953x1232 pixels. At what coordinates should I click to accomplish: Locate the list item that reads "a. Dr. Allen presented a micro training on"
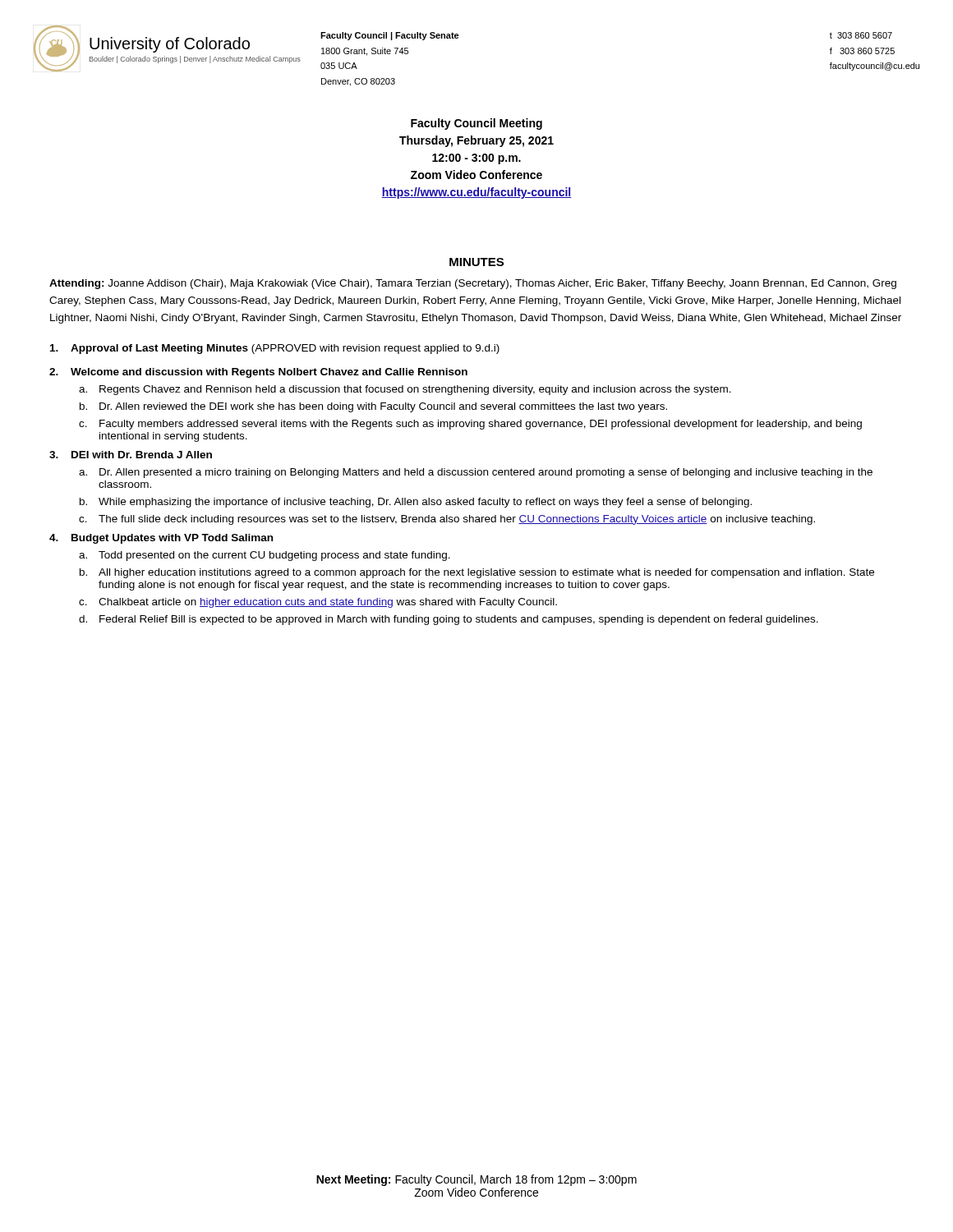coord(491,478)
